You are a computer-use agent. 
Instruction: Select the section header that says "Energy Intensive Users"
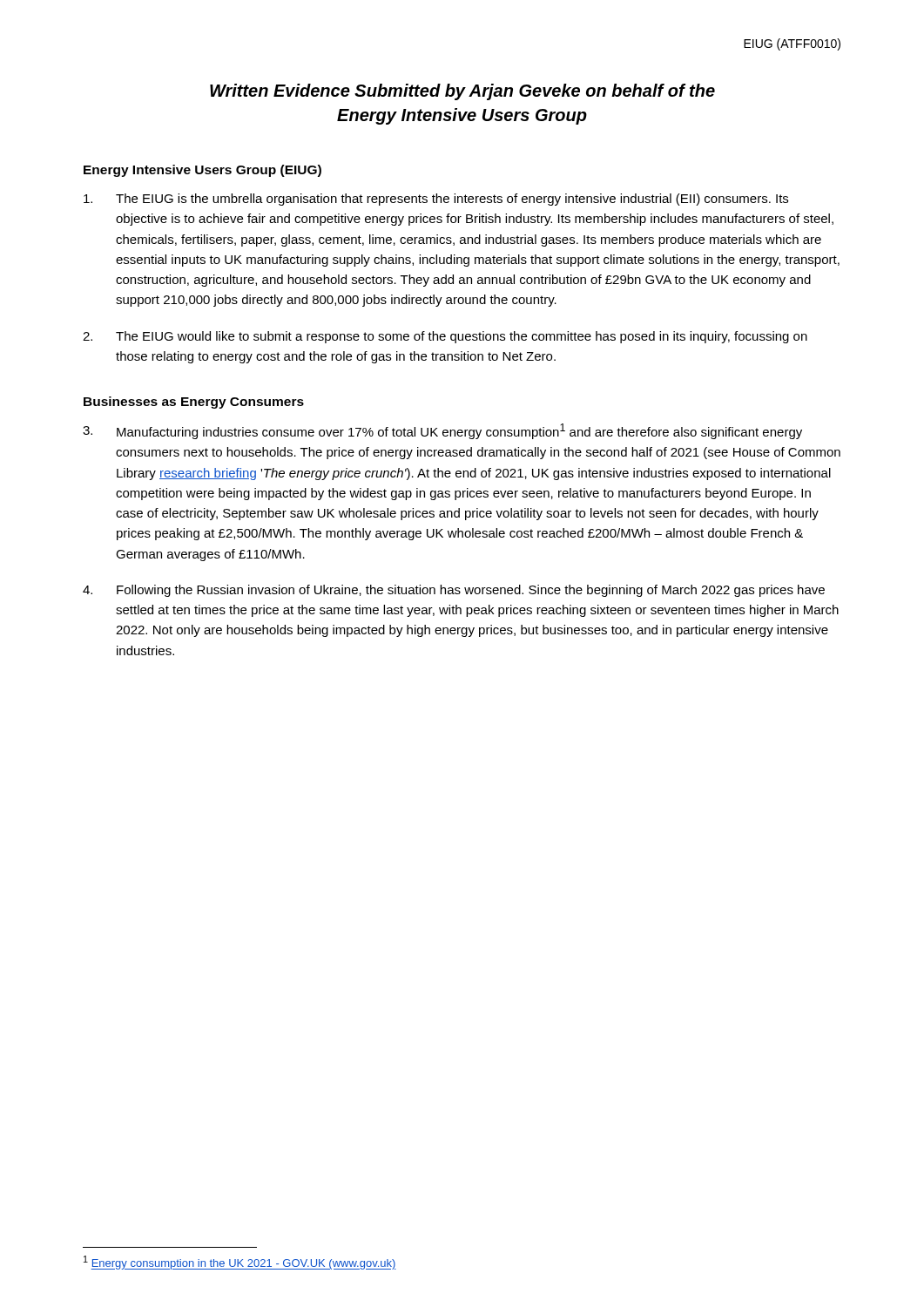(x=202, y=169)
